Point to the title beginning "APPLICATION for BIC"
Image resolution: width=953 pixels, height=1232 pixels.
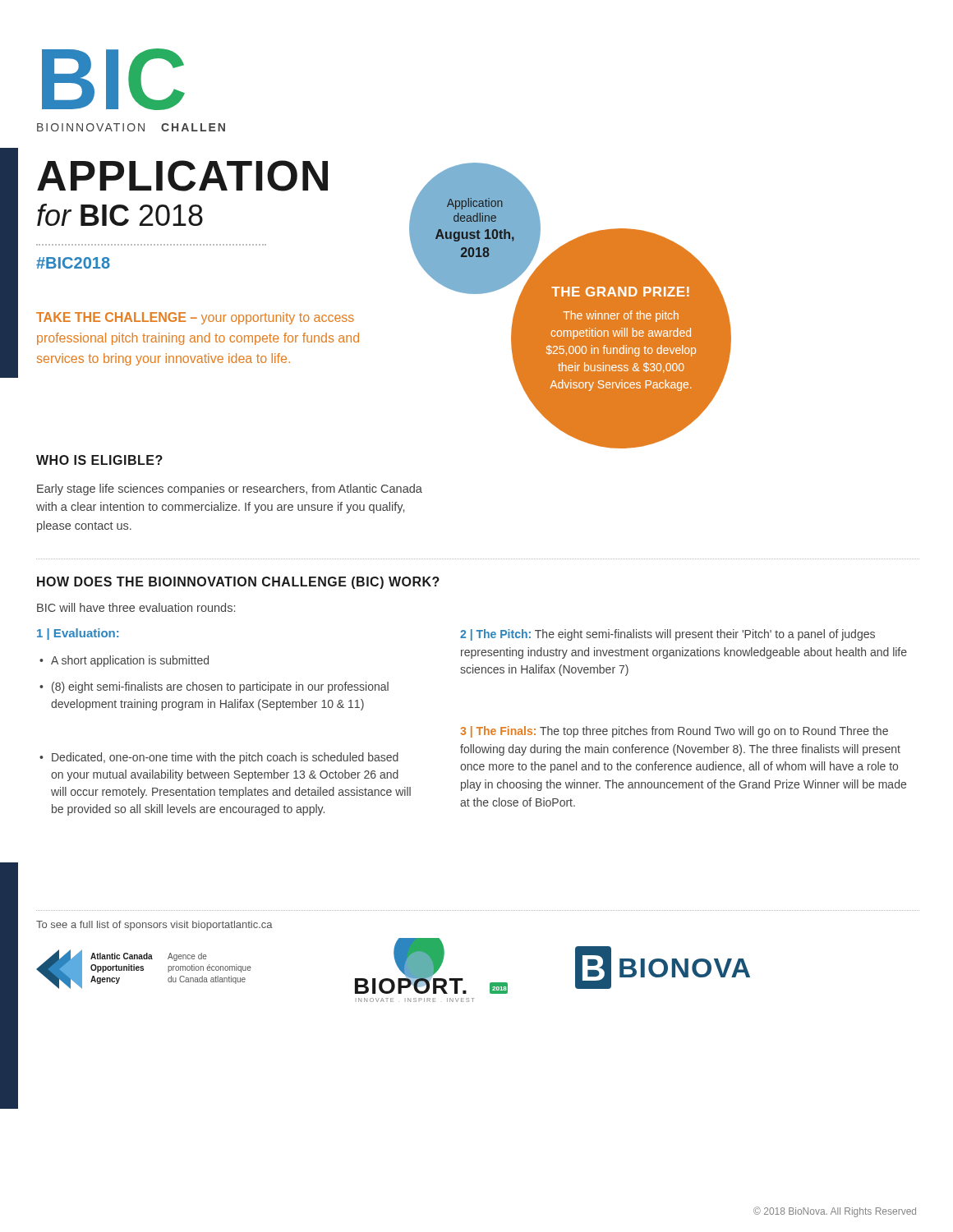click(182, 214)
